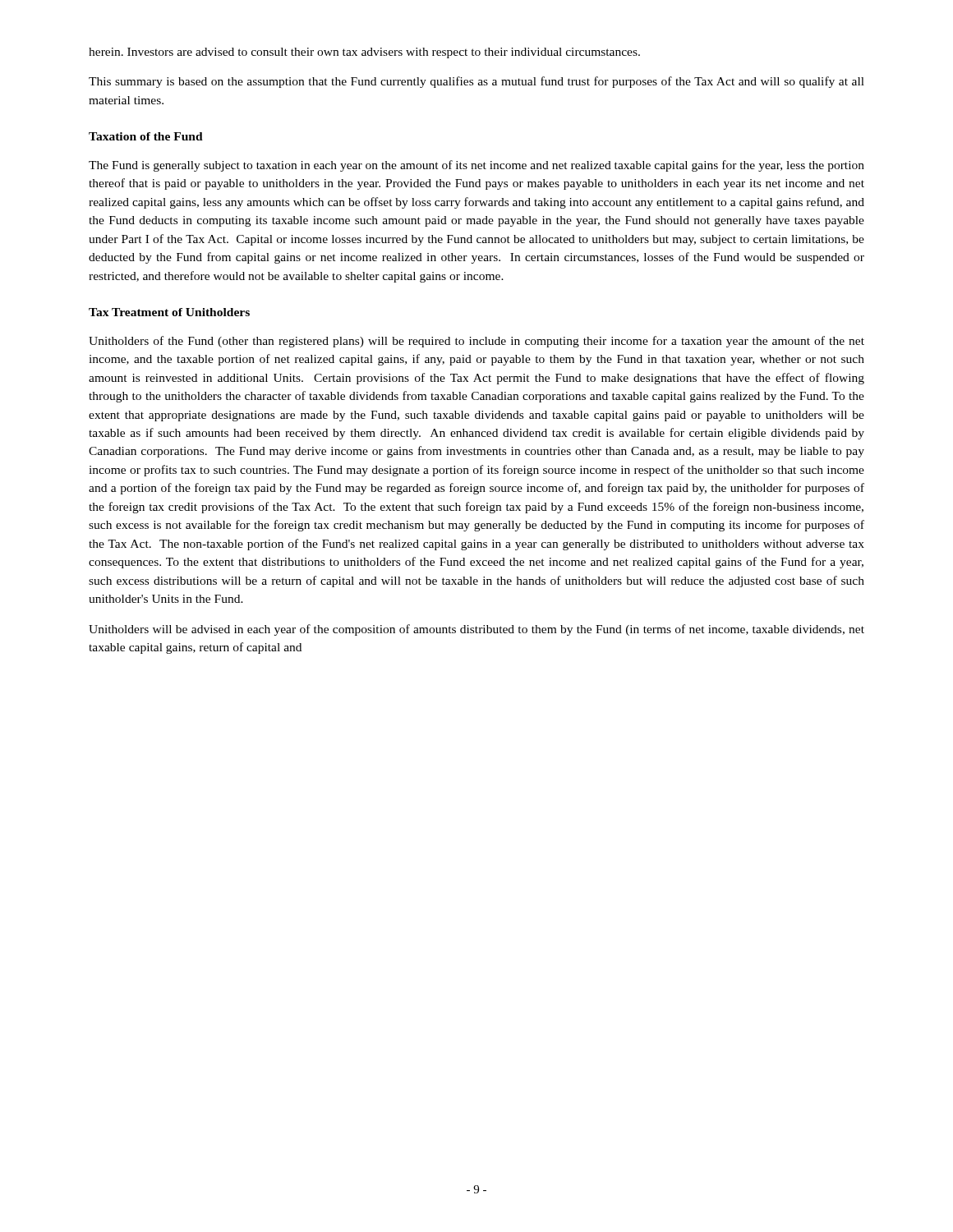Image resolution: width=953 pixels, height=1232 pixels.
Task: Find the text block starting "Unitholders will be advised in each year of"
Action: [x=476, y=638]
